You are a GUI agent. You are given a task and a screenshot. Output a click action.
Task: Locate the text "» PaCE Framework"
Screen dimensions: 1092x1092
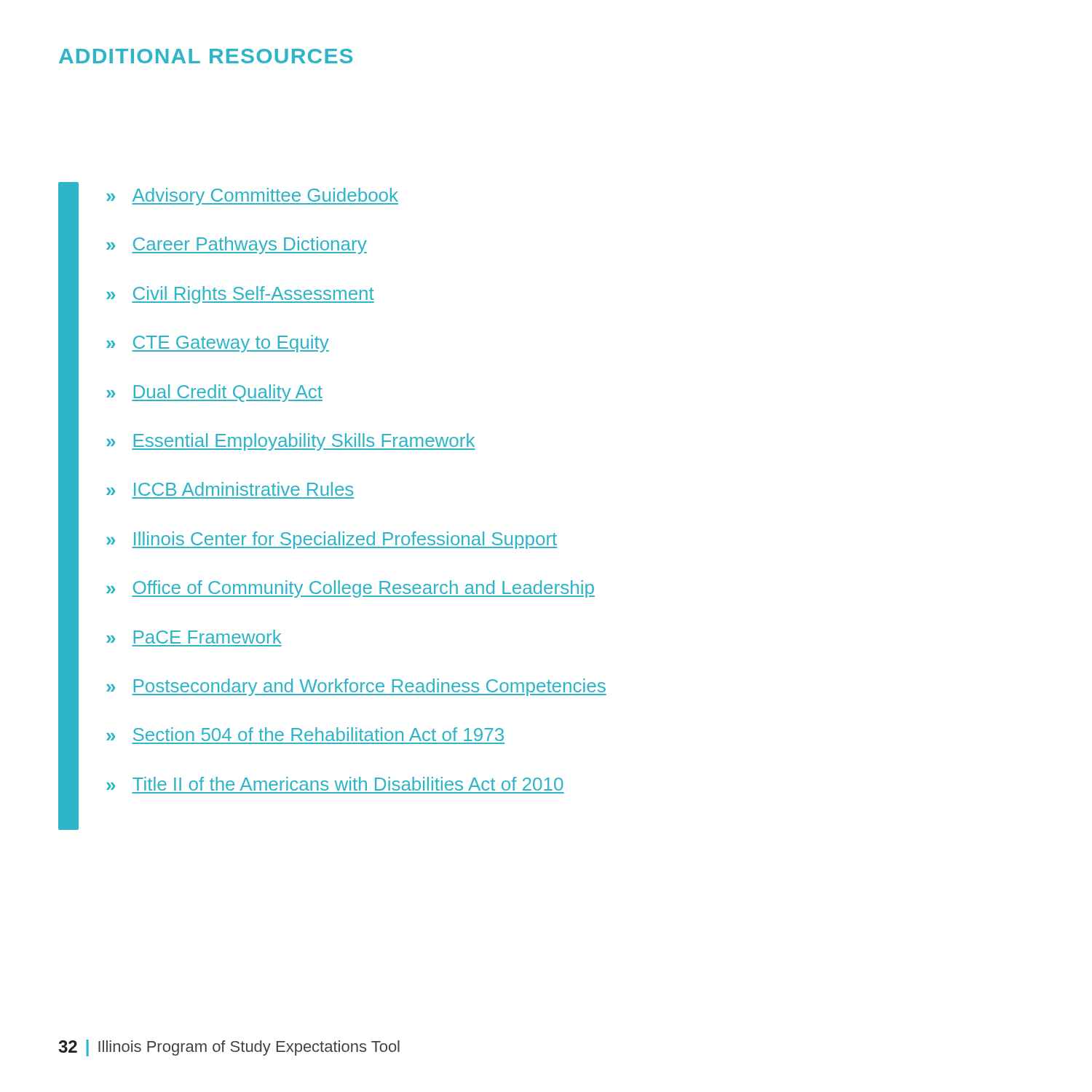click(194, 637)
